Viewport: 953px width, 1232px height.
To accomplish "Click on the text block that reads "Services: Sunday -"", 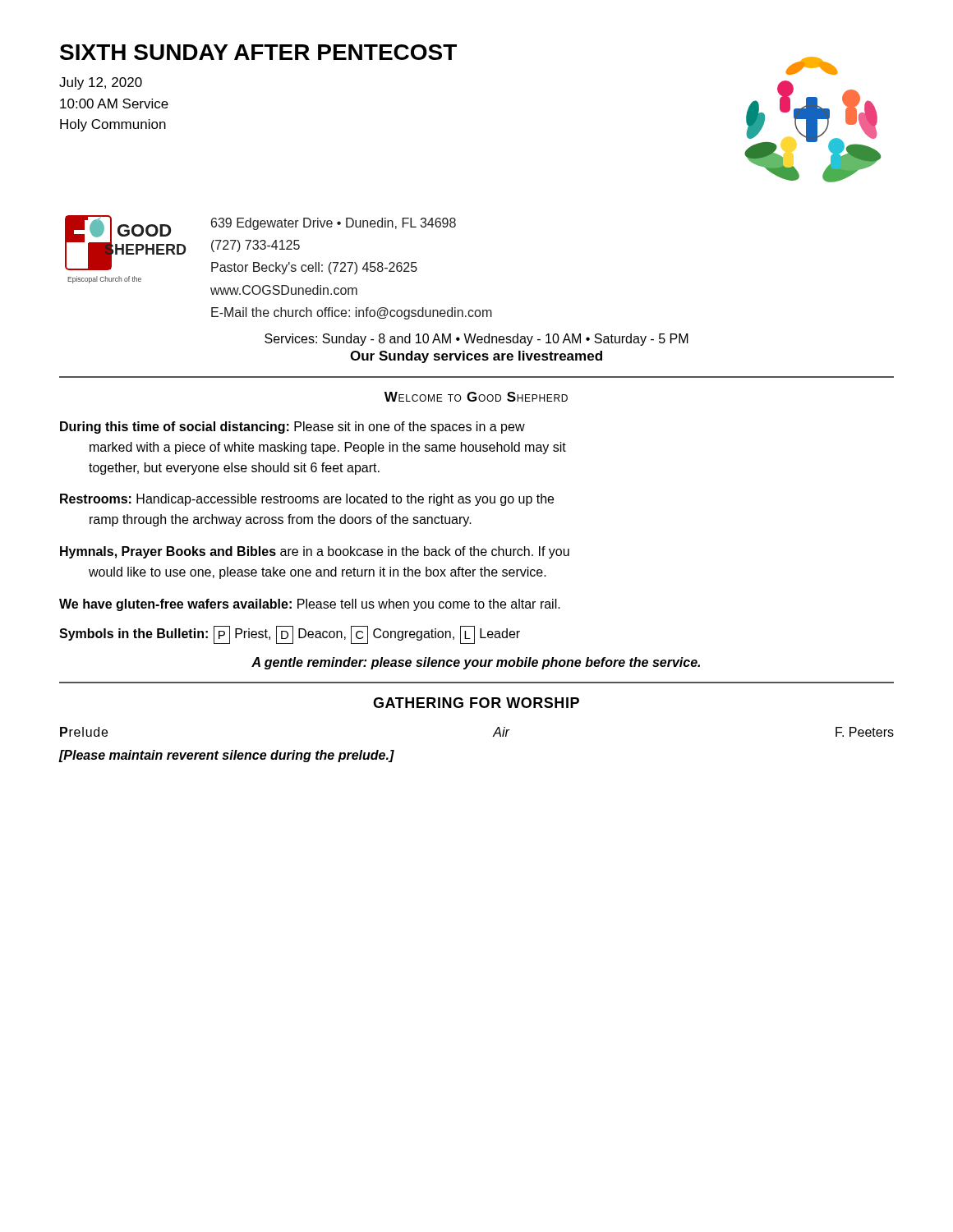I will 476,339.
